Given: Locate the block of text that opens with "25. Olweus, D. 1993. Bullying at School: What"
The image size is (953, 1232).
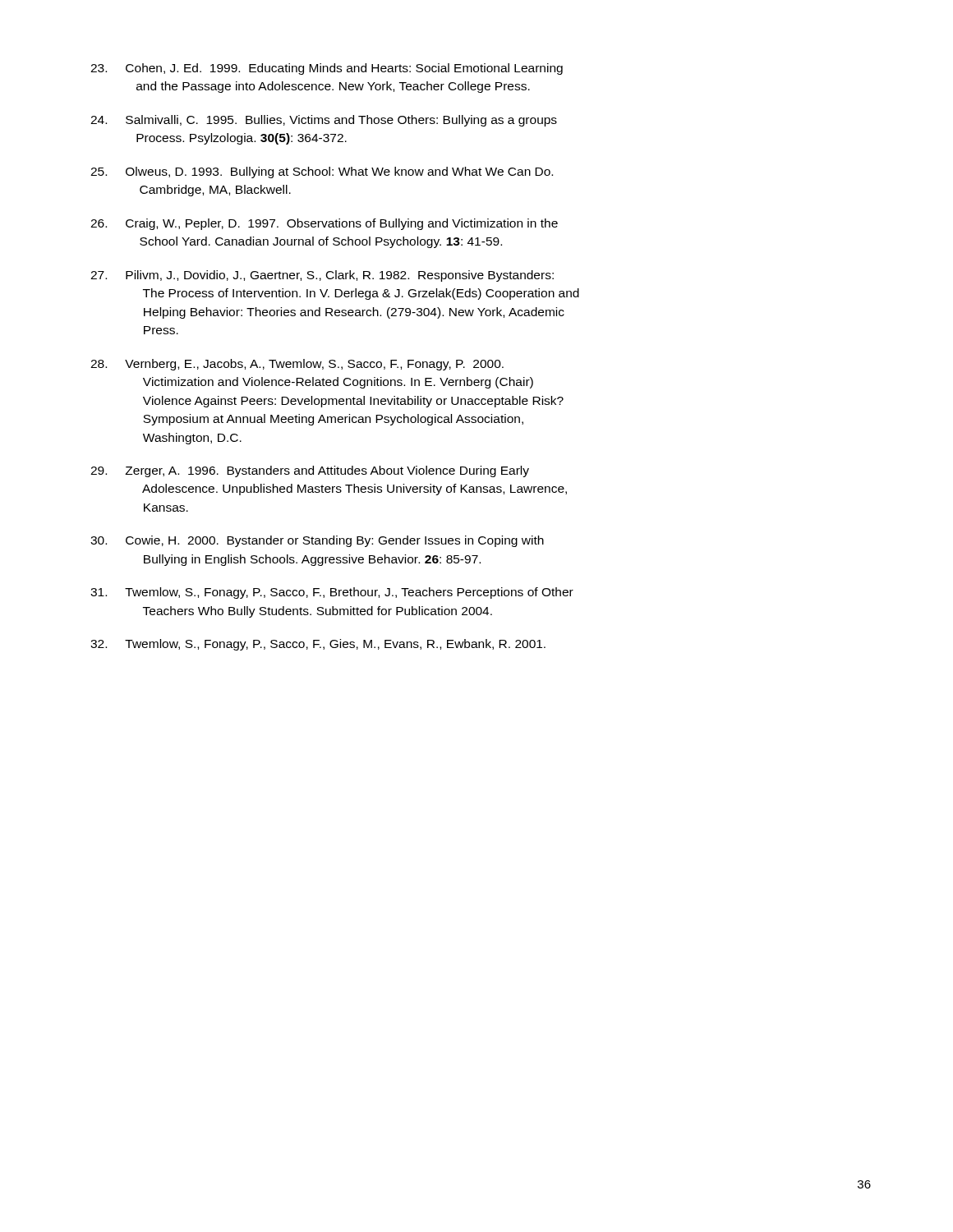Looking at the screenshot, I should (x=473, y=181).
